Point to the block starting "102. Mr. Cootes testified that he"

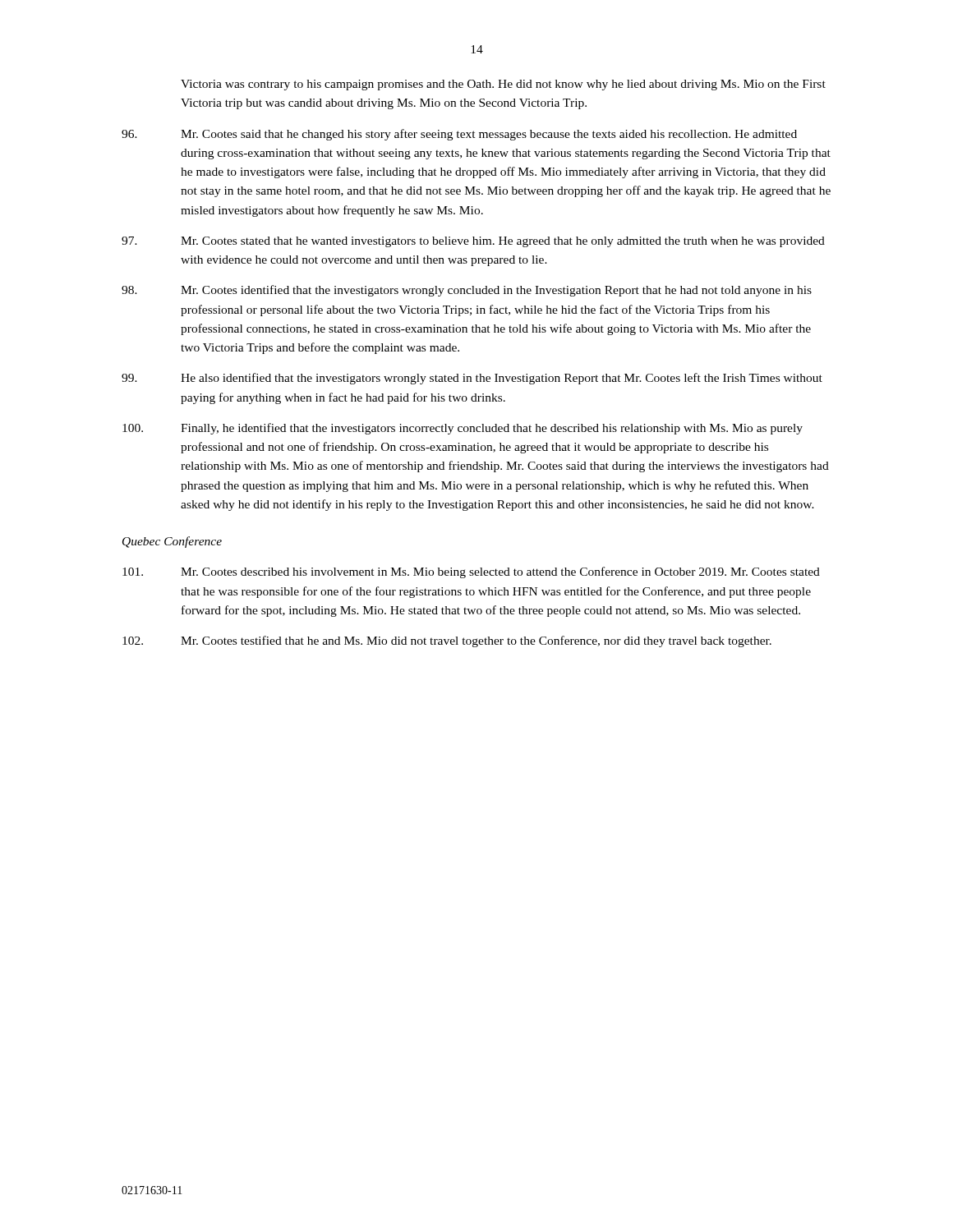[476, 640]
